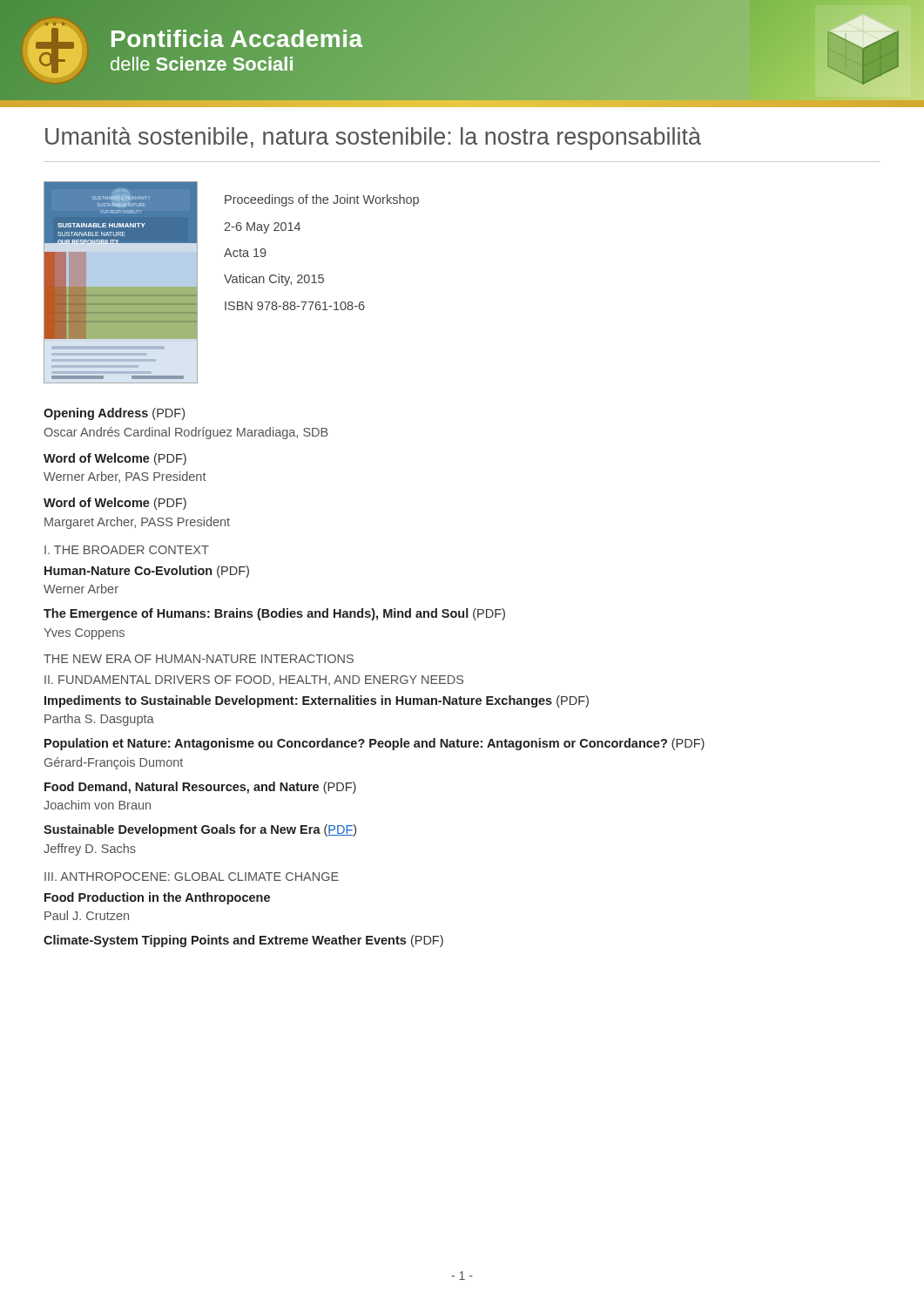
Task: Point to the passage starting "II. FUNDAMENTAL DRIVERS OF"
Action: 254,679
